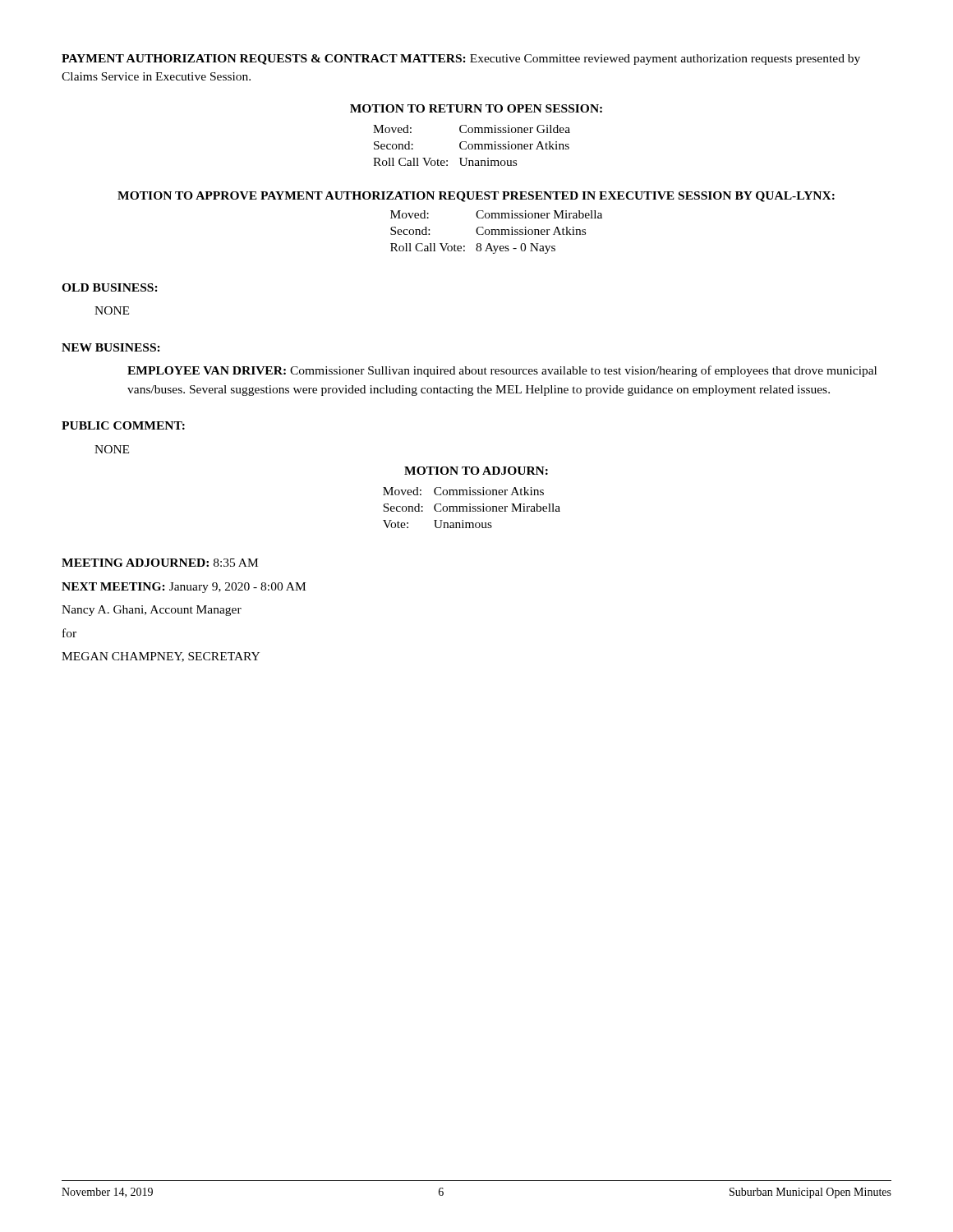Locate the block starting "PAYMENT AUTHORIZATION REQUESTS & CONTRACT MATTERS: Executive"
This screenshot has height=1232, width=953.
pos(476,68)
